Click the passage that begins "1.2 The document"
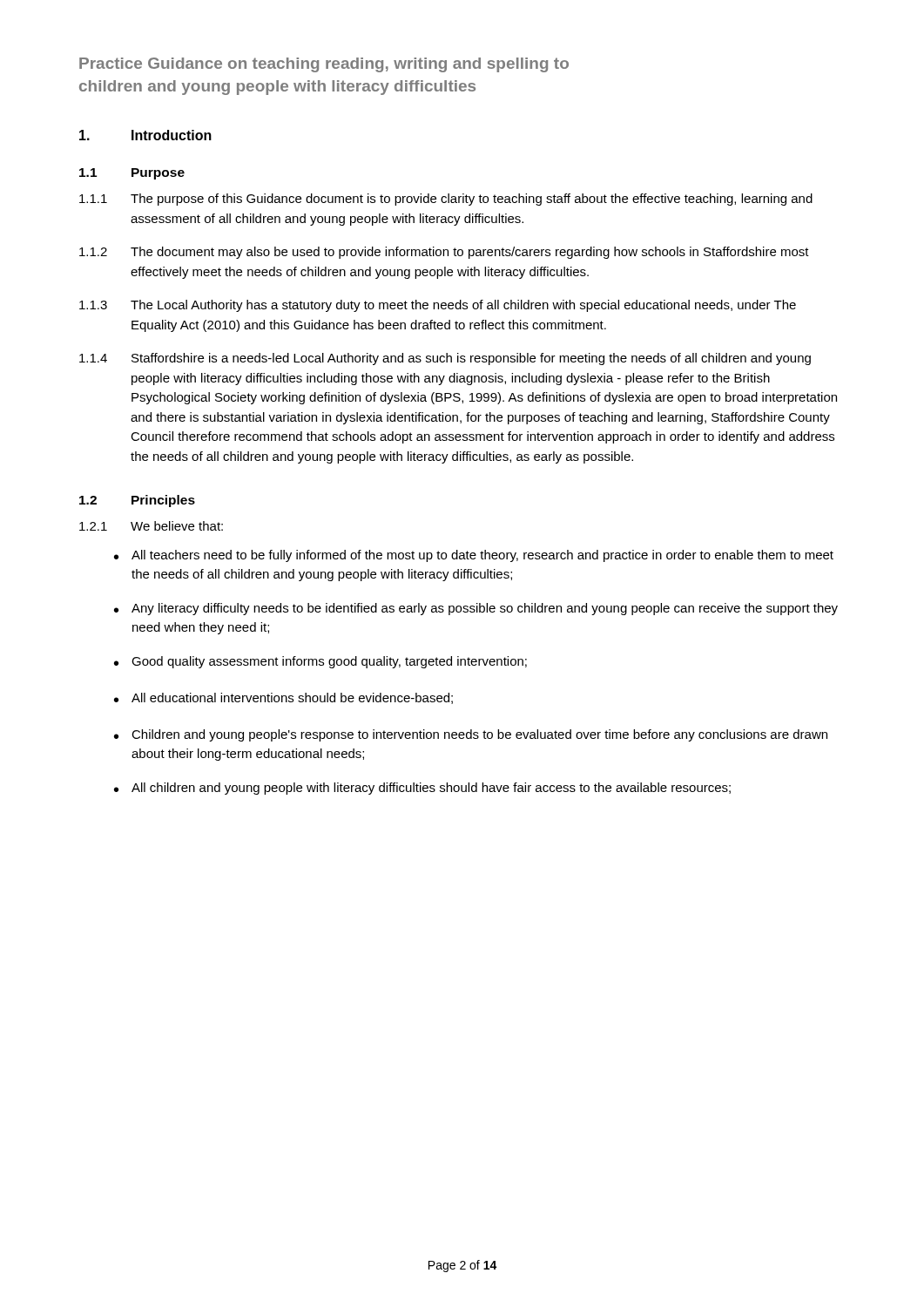This screenshot has width=924, height=1307. [462, 262]
